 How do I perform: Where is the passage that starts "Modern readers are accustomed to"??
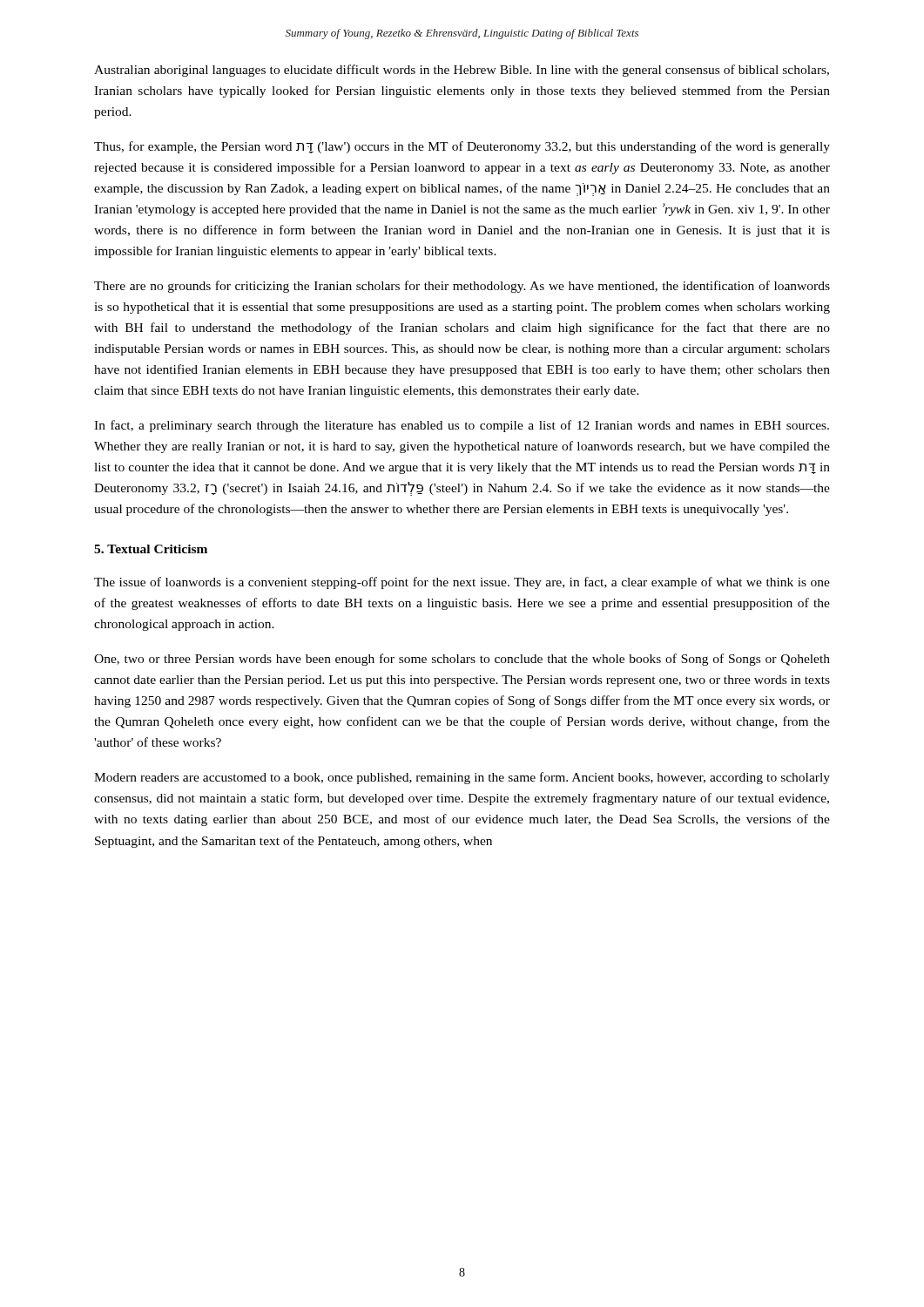(x=462, y=809)
